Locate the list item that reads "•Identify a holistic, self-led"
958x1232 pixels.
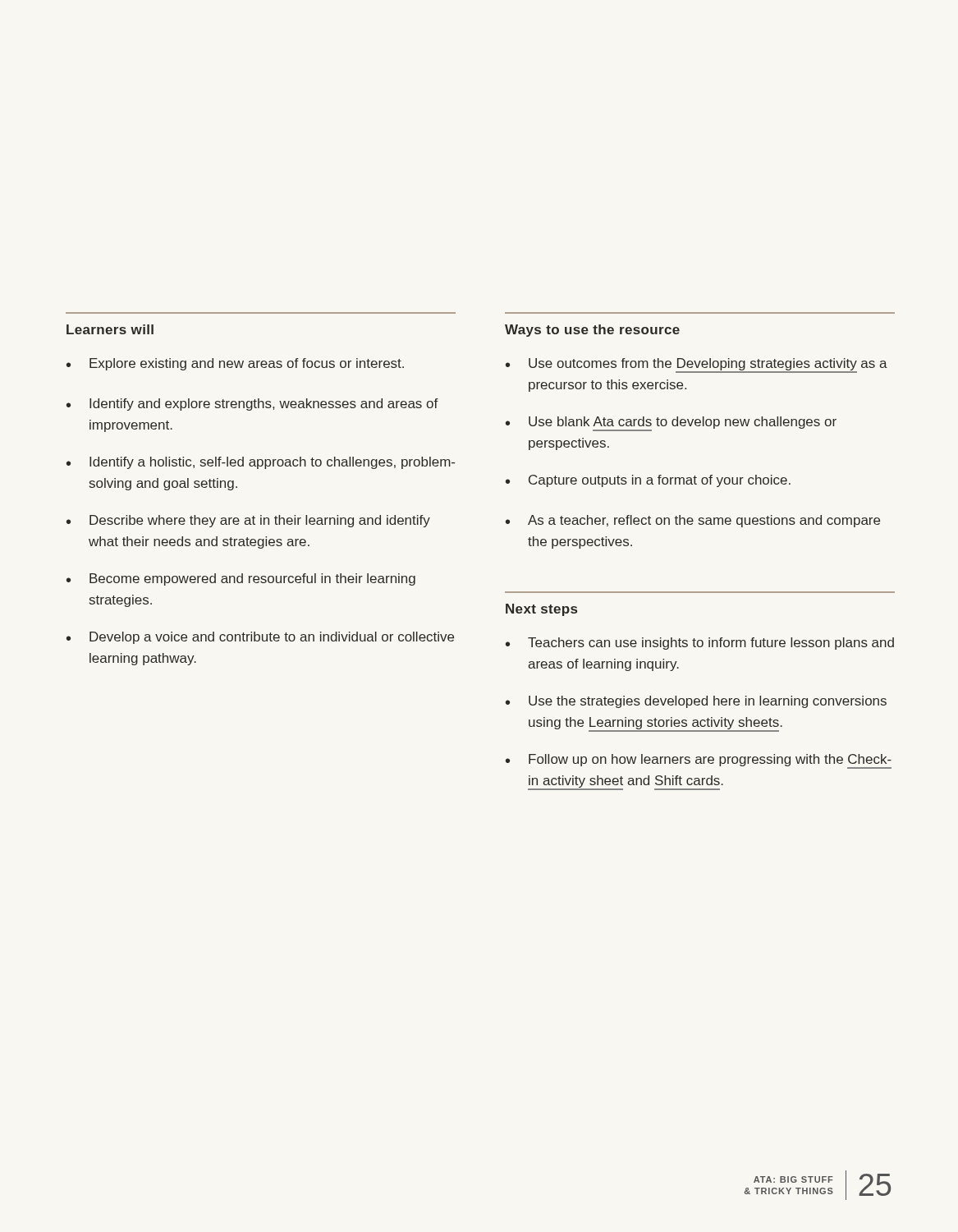261,473
